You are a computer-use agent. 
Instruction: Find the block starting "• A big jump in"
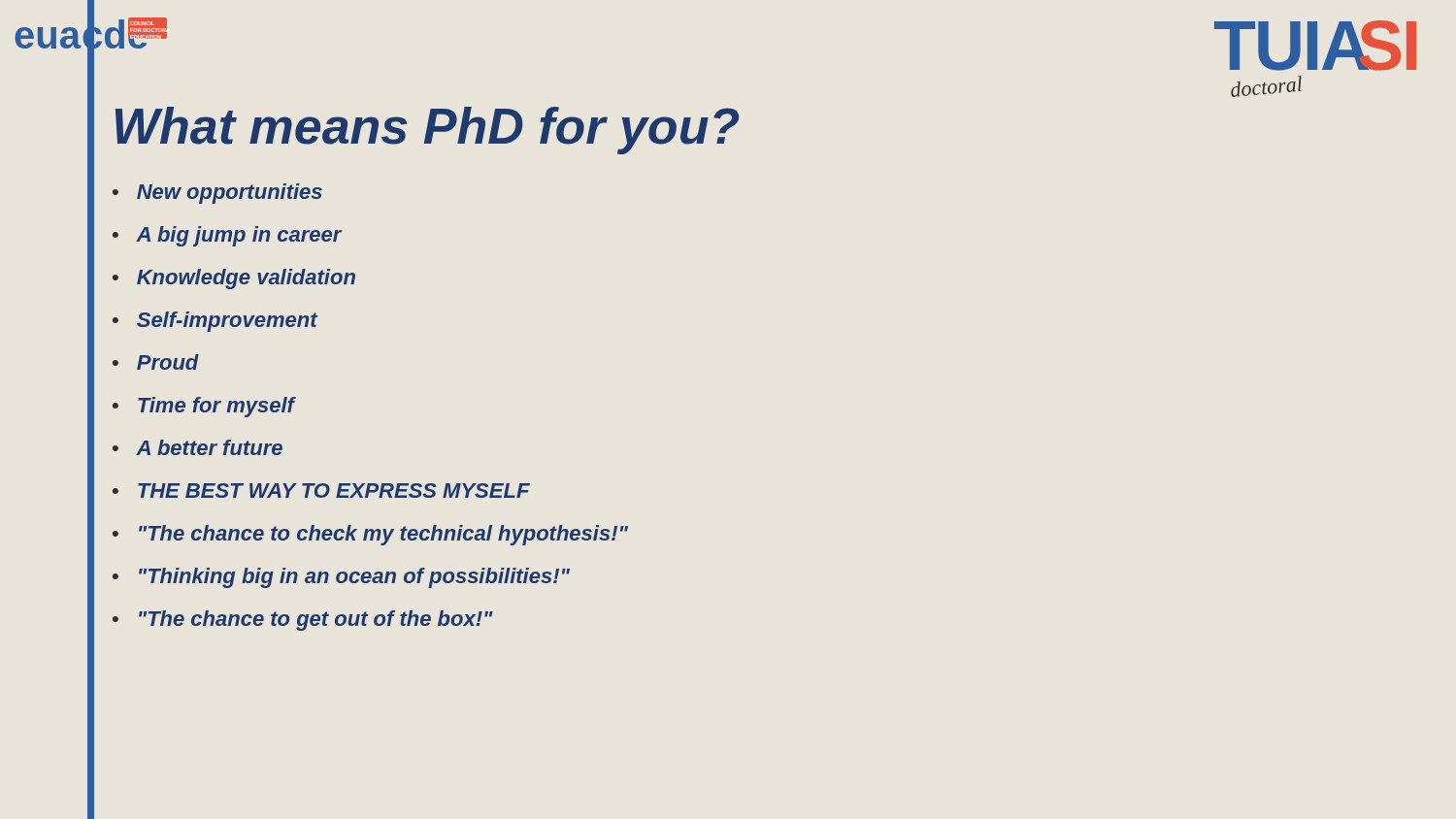226,235
